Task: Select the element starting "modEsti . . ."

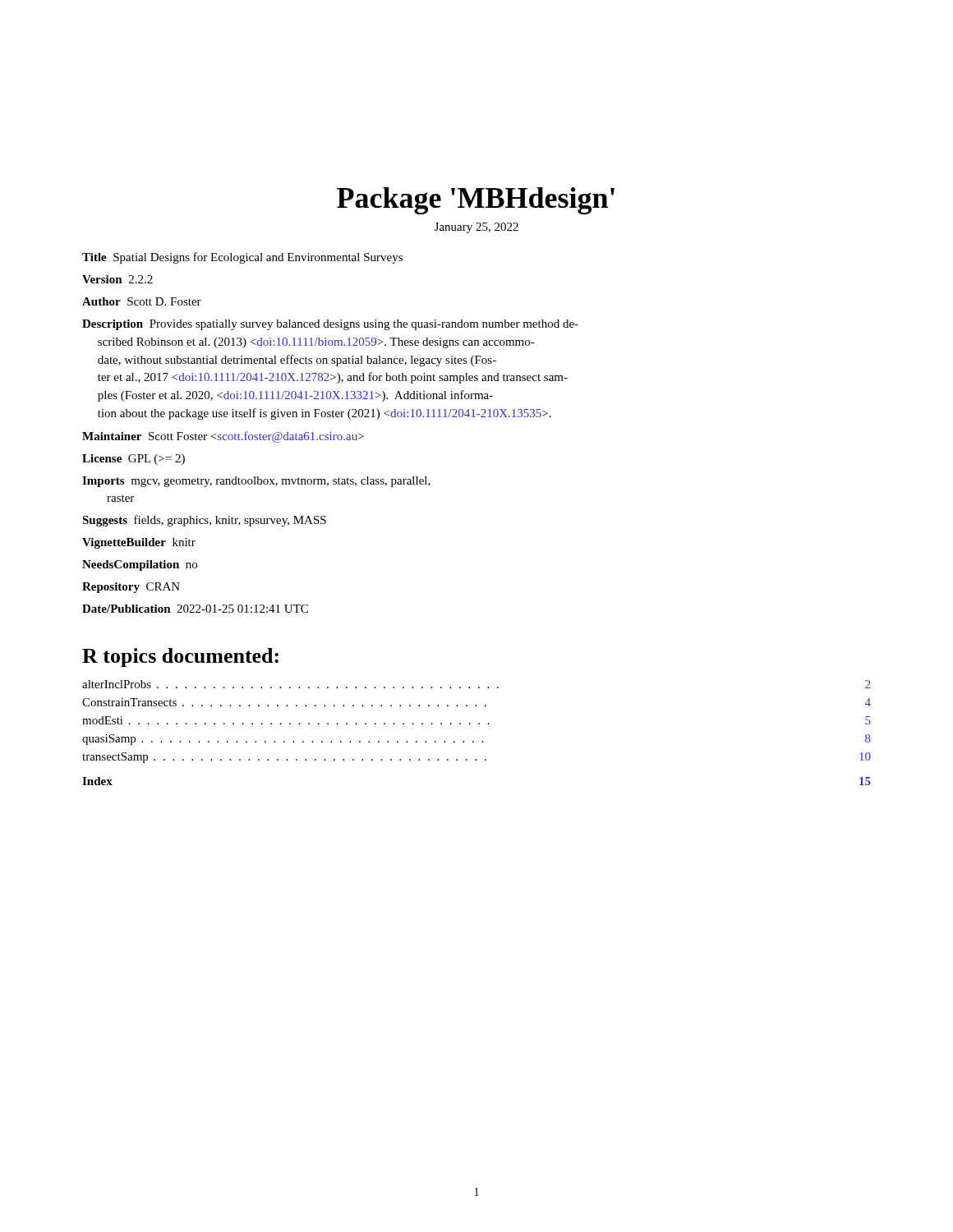Action: pos(476,721)
